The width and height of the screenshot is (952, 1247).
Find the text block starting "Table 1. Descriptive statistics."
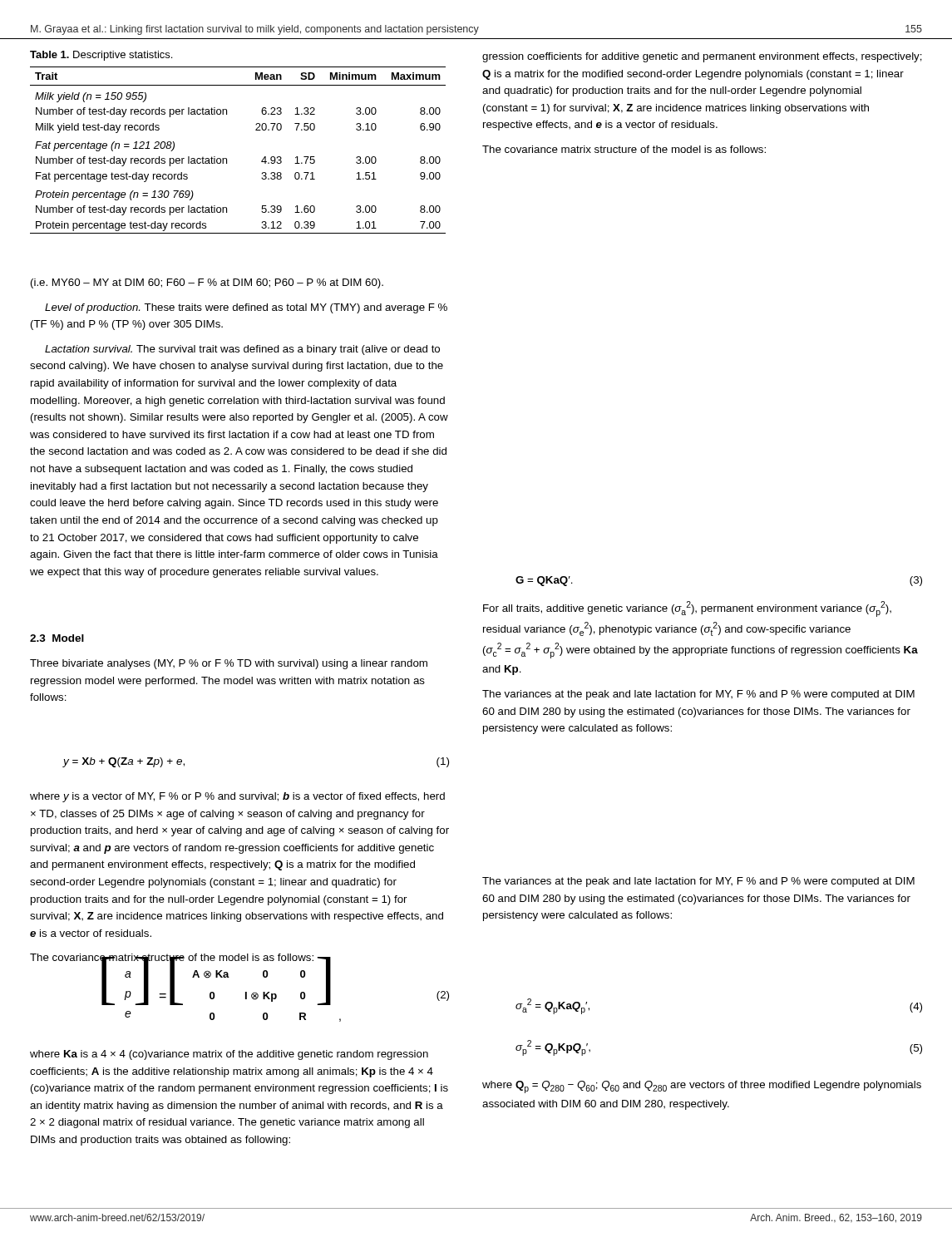coord(102,54)
